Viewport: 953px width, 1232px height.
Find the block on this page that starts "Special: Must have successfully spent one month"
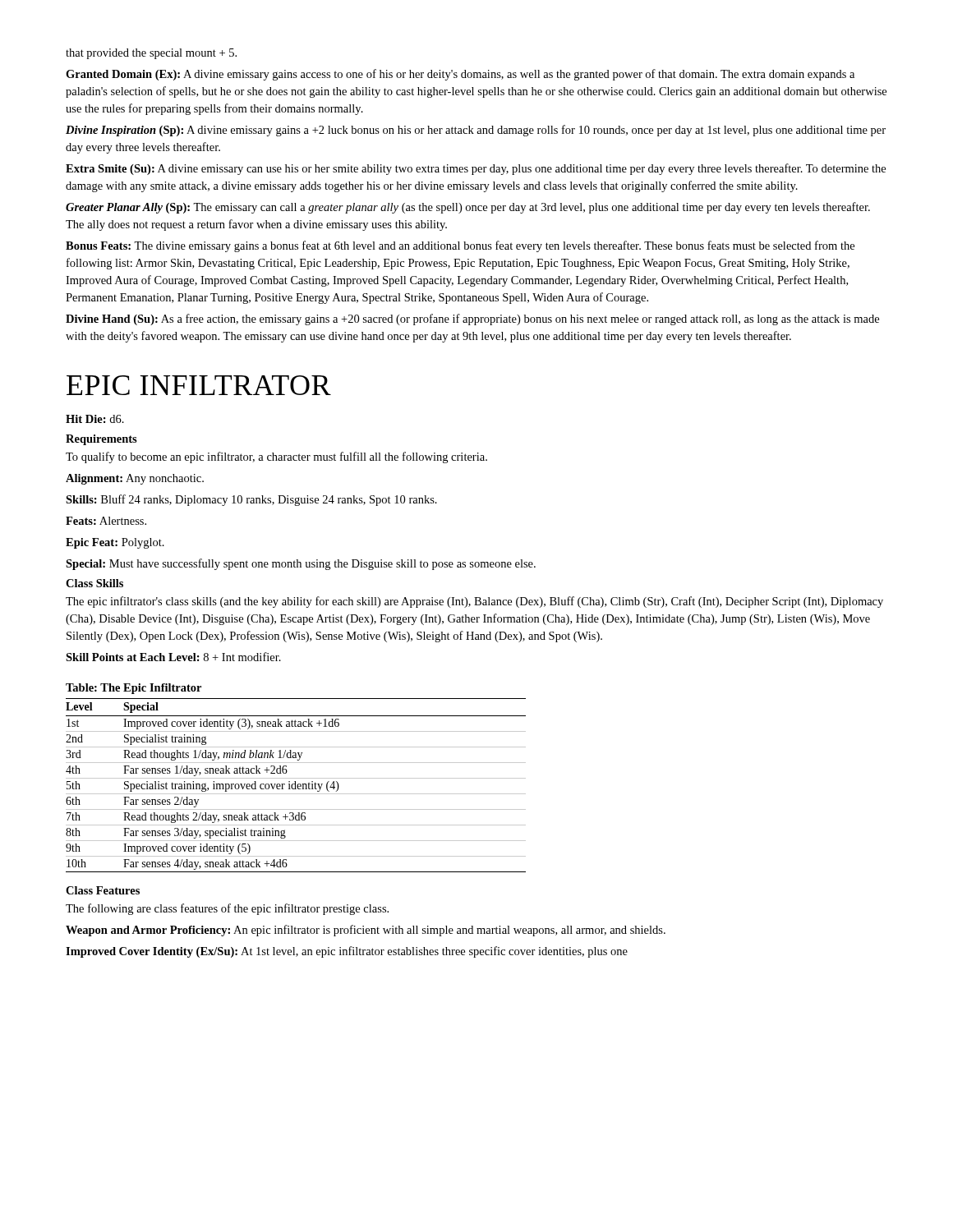tap(301, 564)
